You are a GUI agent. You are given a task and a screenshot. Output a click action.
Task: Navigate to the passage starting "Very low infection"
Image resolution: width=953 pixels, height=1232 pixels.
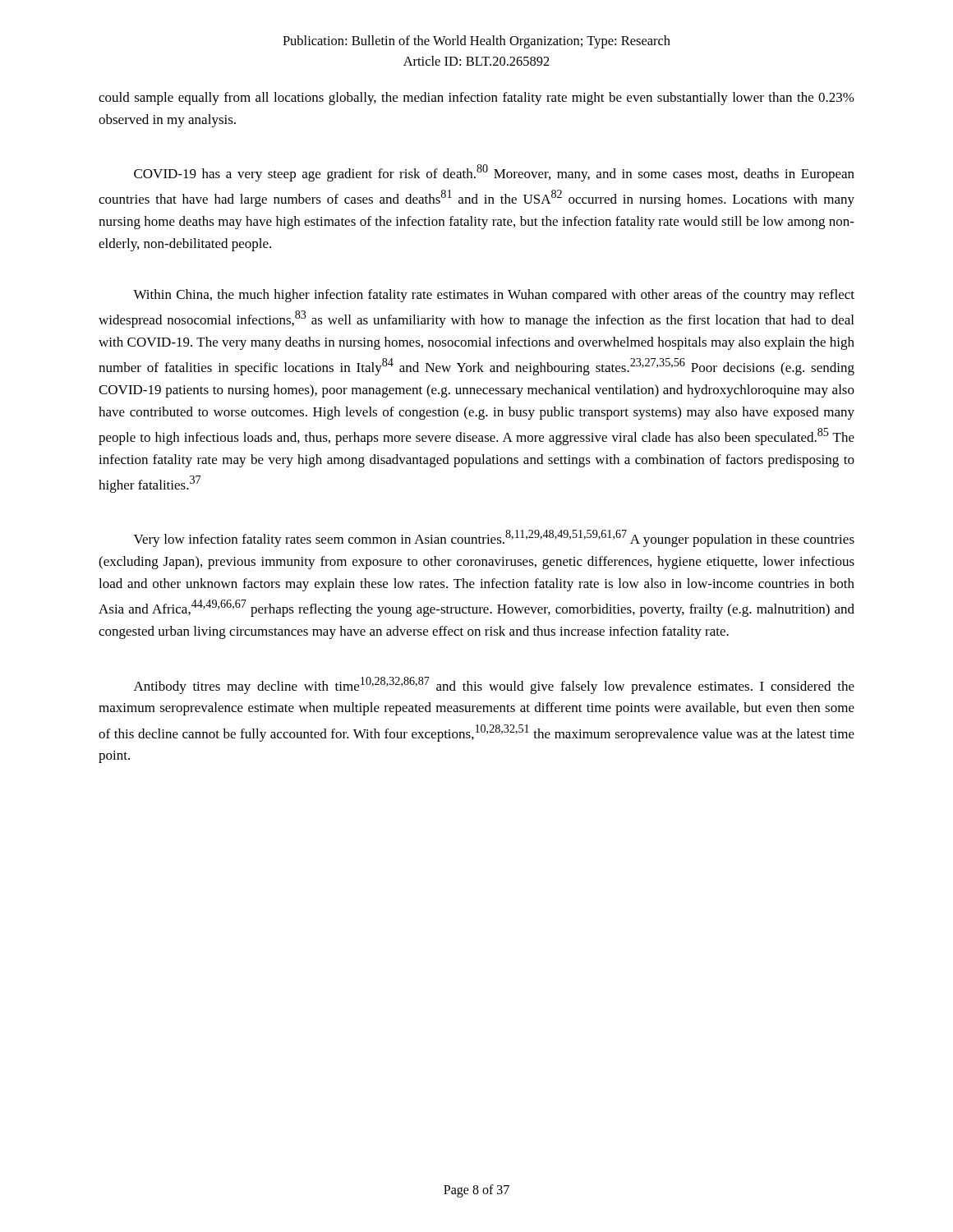pos(476,584)
